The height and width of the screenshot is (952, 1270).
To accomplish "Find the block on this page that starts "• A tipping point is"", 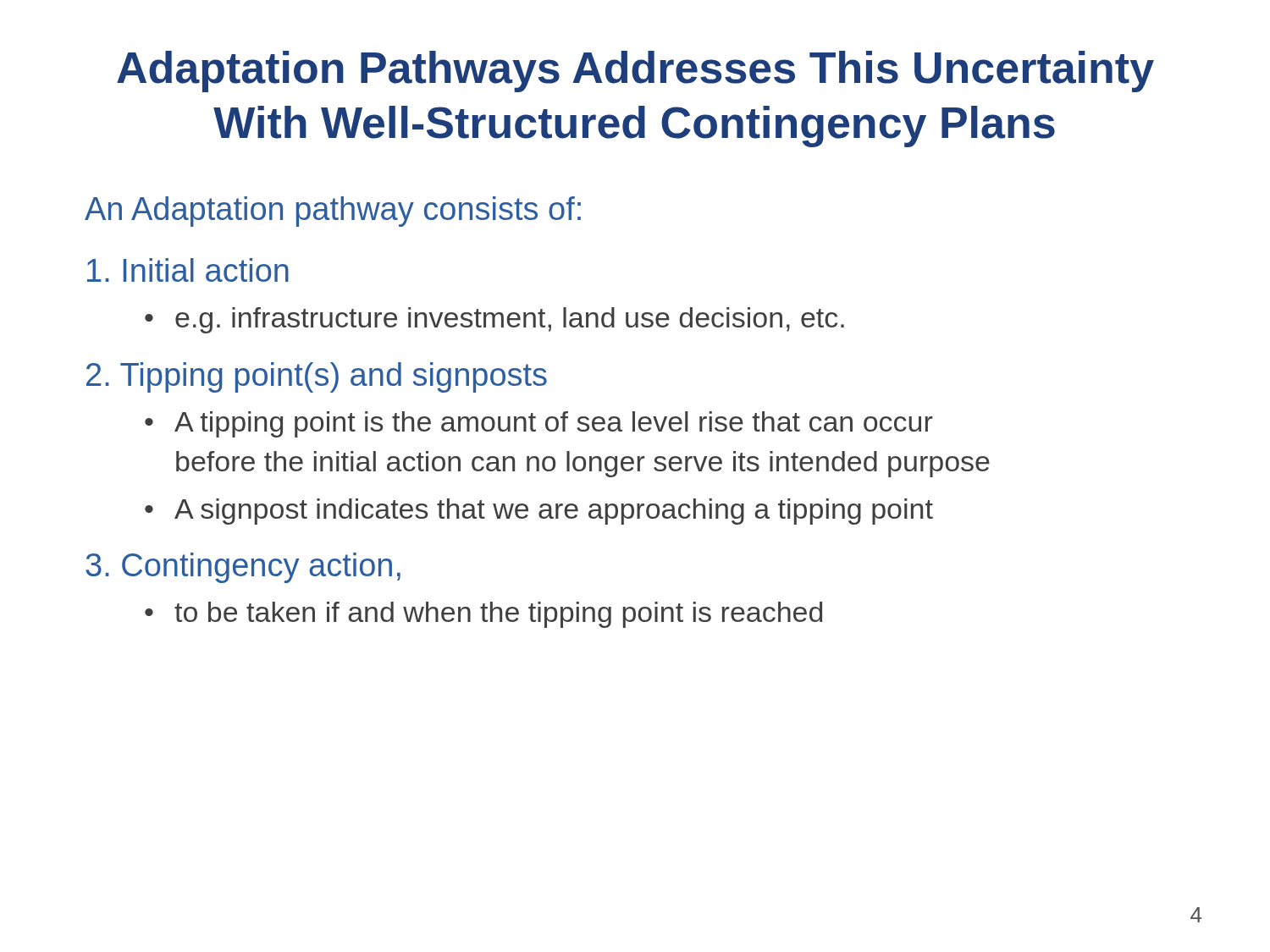I will point(567,442).
